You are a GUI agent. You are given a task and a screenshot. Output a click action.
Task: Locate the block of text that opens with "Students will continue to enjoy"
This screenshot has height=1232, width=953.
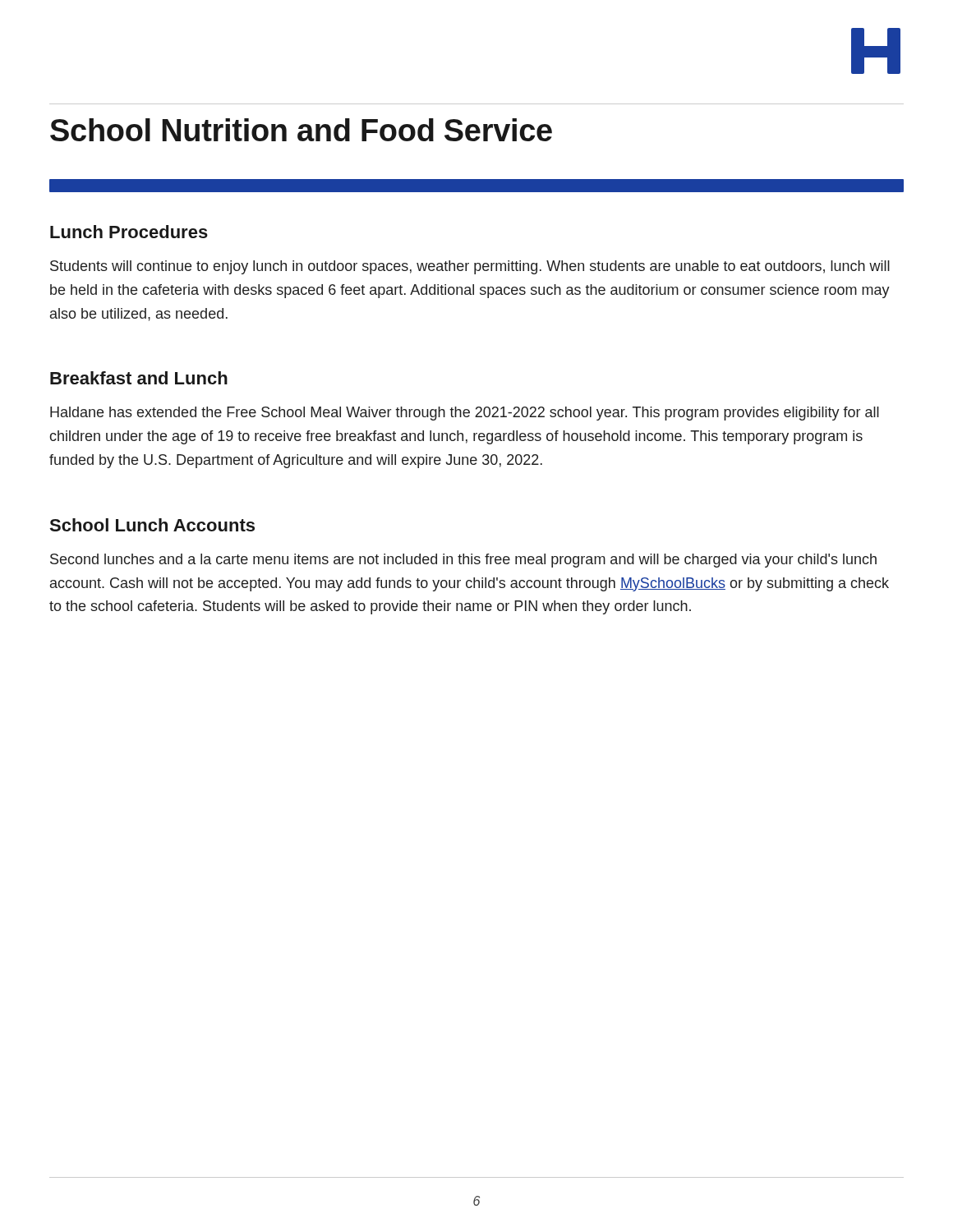(x=476, y=290)
